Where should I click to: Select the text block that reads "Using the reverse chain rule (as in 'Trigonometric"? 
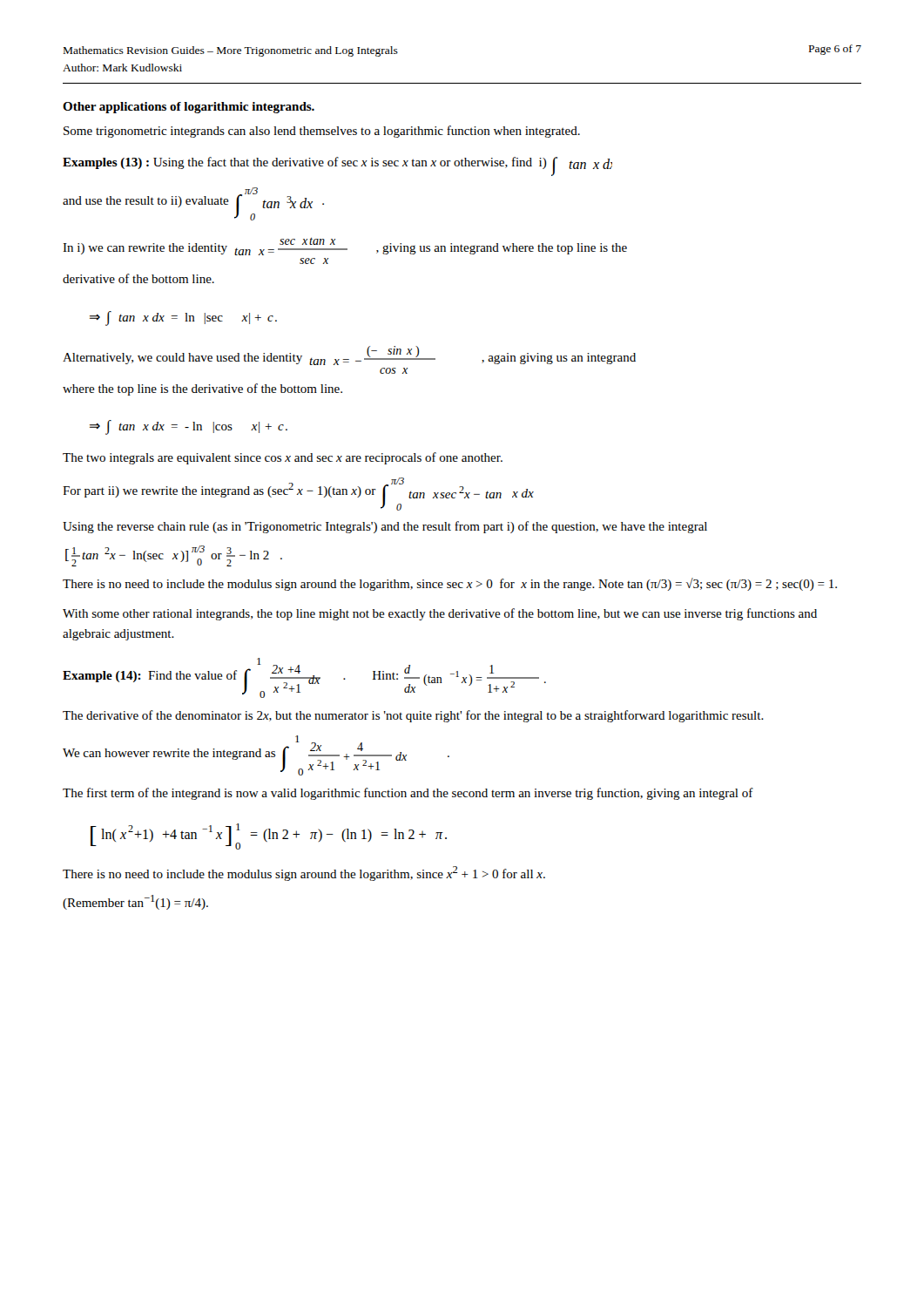pos(385,527)
